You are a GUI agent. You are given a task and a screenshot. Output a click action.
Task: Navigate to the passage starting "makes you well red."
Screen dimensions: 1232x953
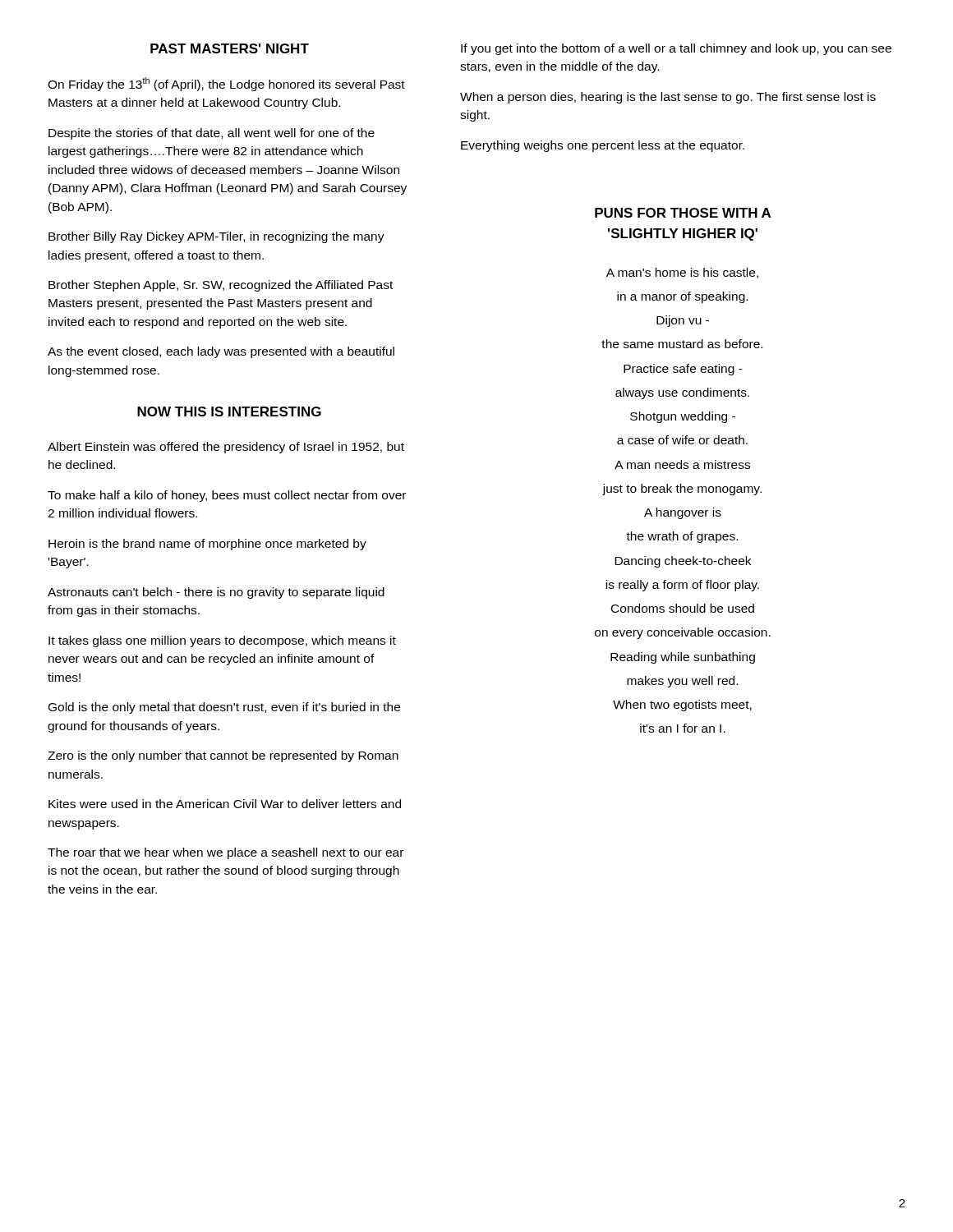[683, 680]
